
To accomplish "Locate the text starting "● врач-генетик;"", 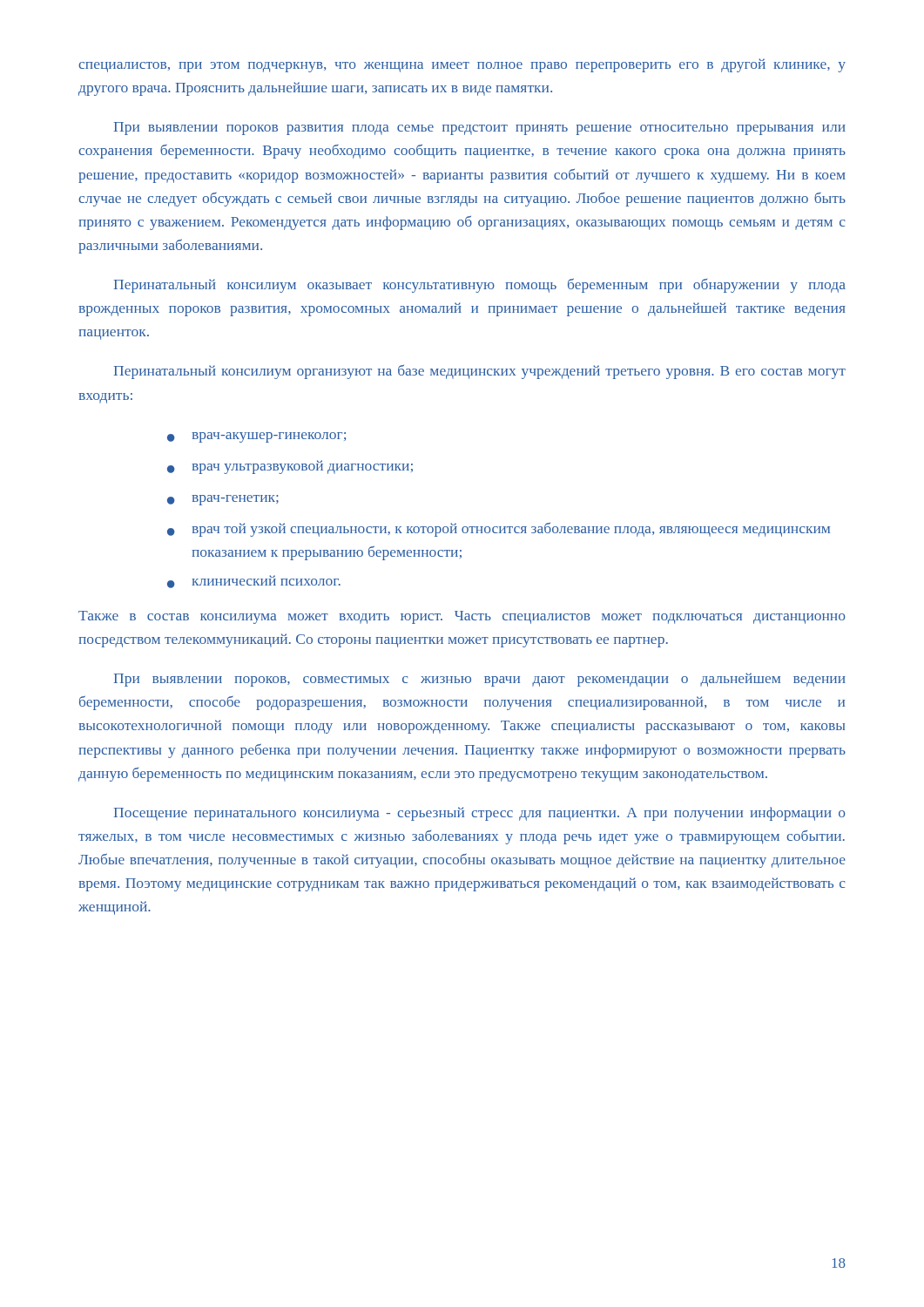I will [x=223, y=500].
